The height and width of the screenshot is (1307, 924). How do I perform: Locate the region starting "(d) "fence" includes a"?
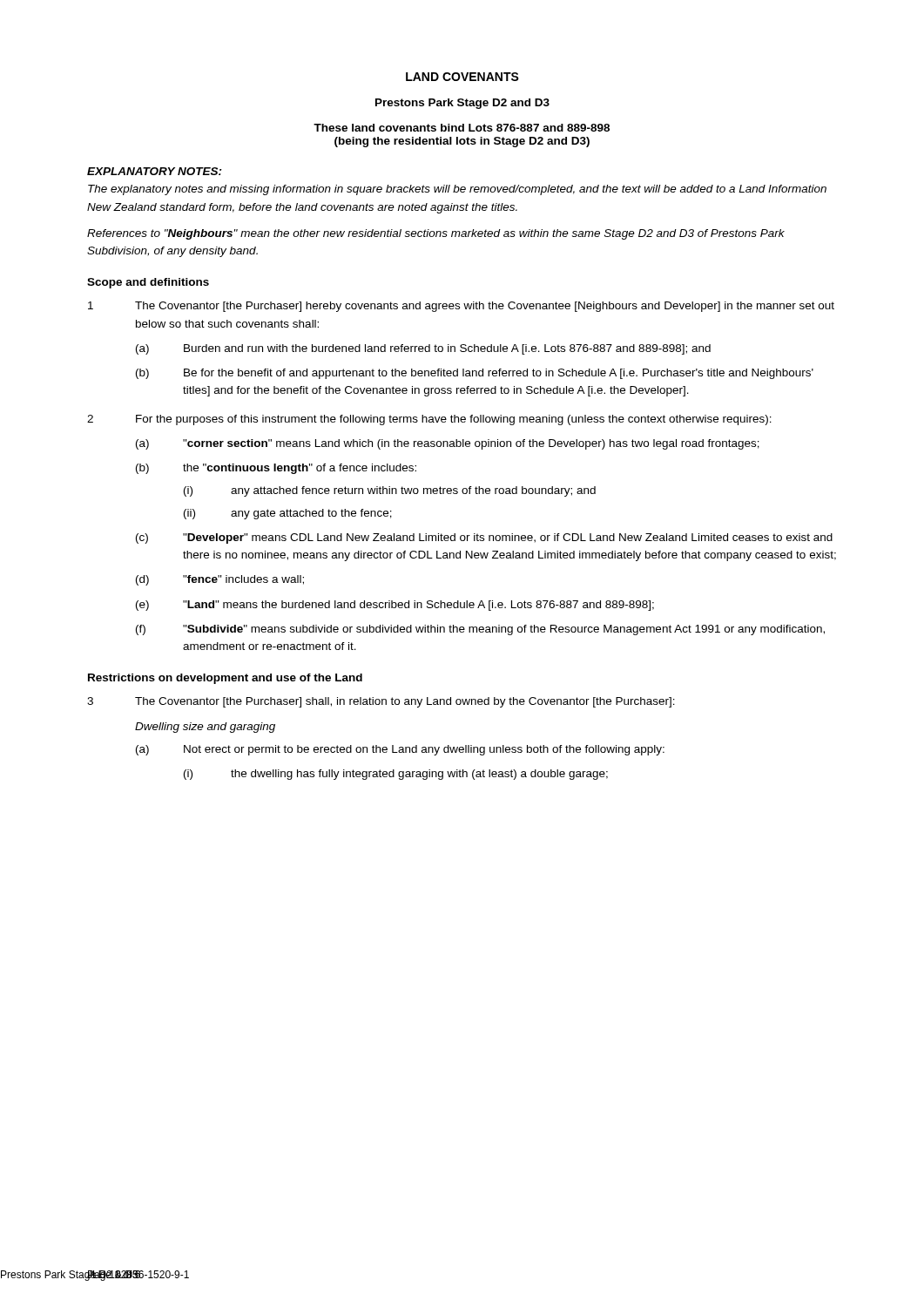[x=220, y=580]
